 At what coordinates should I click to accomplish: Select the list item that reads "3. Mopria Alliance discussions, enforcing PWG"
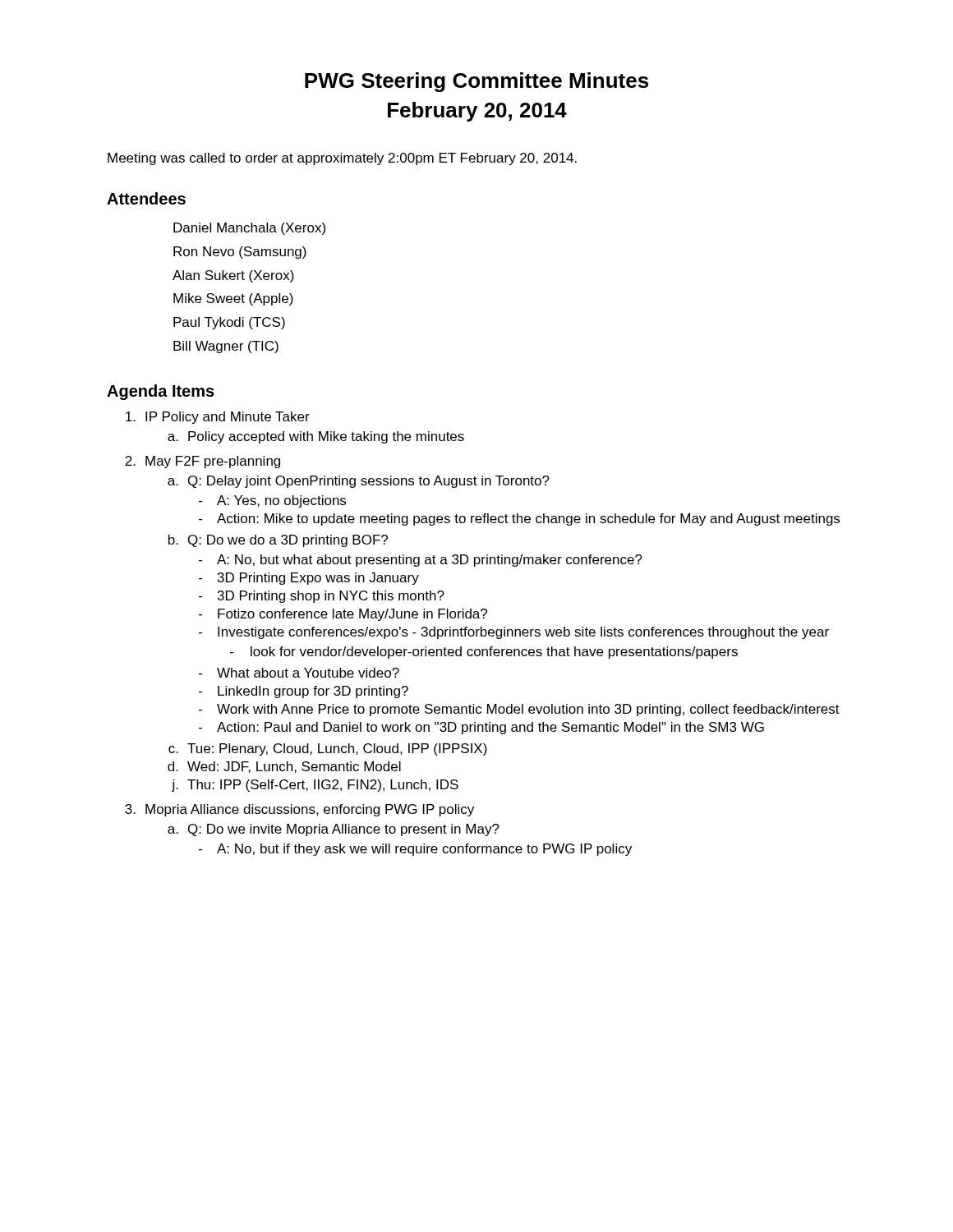[476, 833]
